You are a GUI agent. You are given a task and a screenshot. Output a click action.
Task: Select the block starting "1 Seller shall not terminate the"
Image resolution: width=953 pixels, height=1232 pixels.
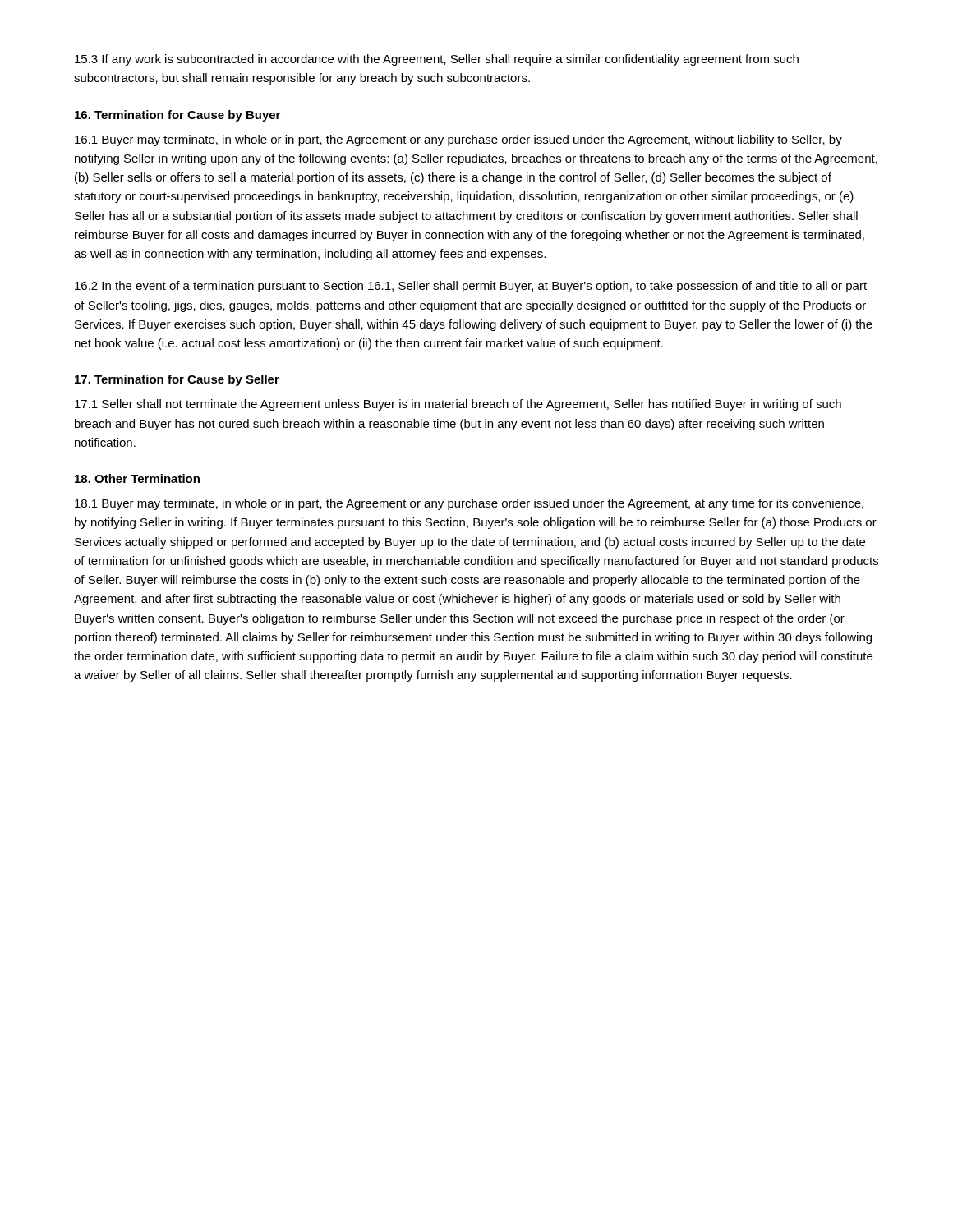click(x=458, y=423)
